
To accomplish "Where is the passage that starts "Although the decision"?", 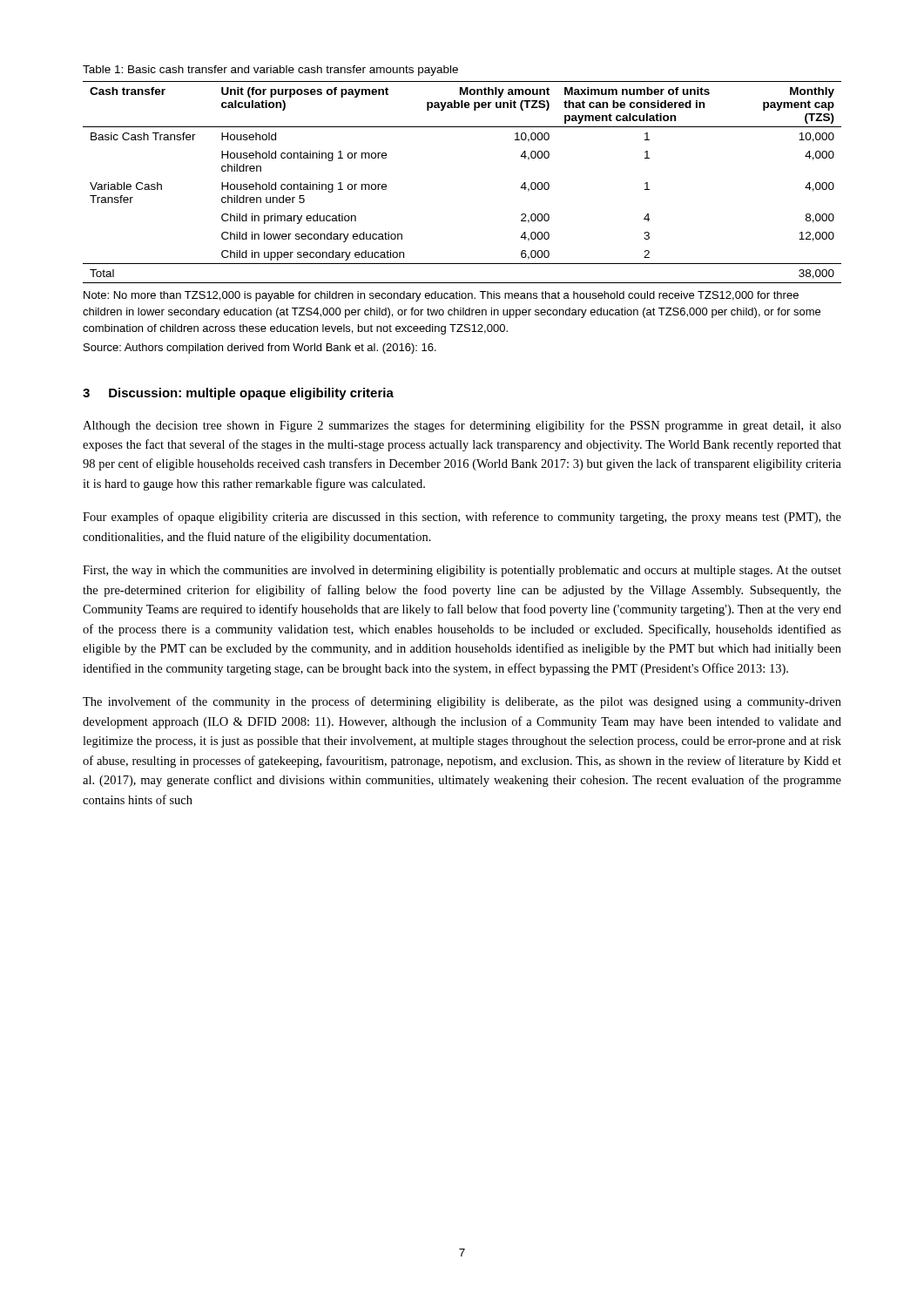I will (462, 454).
